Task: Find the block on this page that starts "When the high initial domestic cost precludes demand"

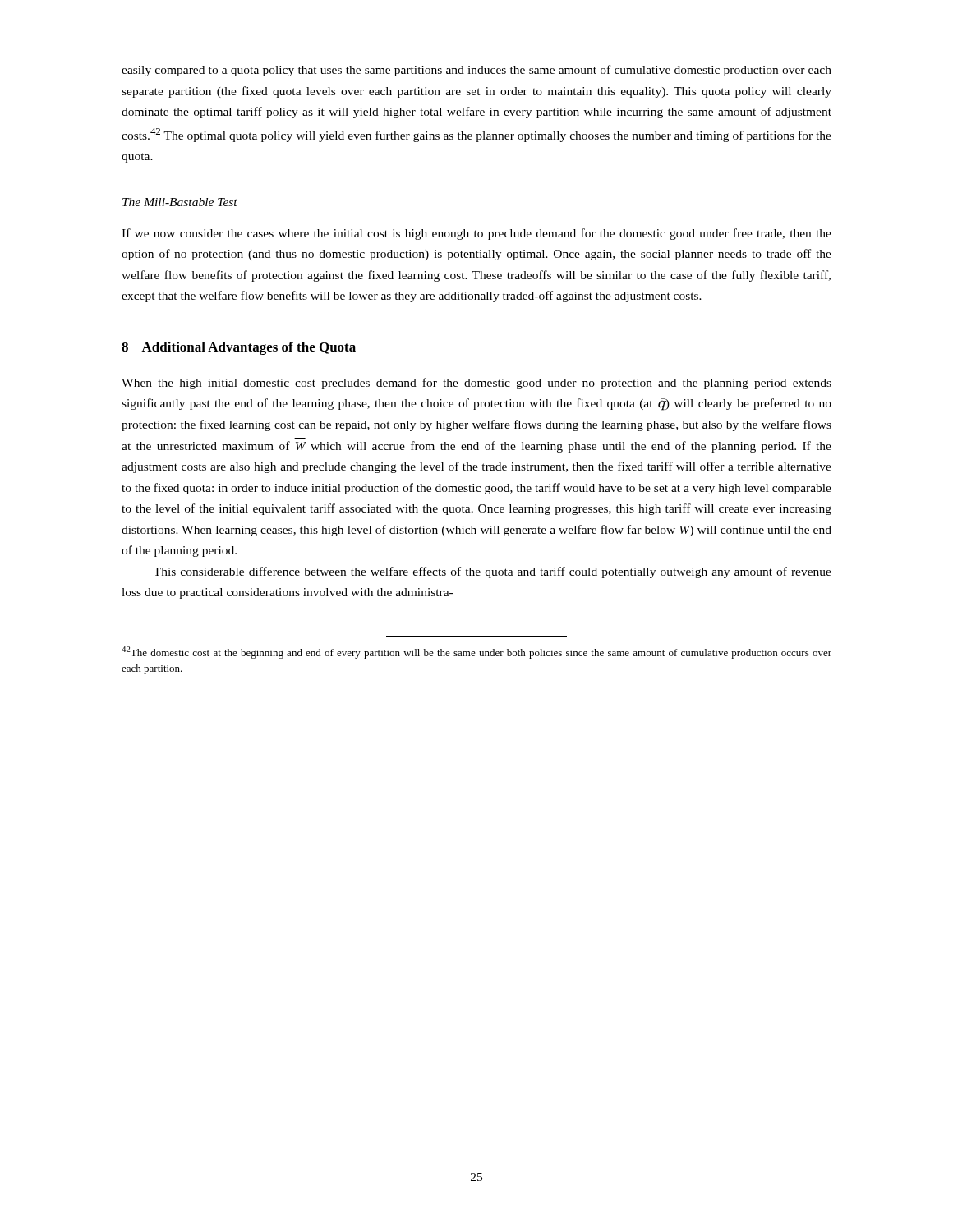Action: click(476, 466)
